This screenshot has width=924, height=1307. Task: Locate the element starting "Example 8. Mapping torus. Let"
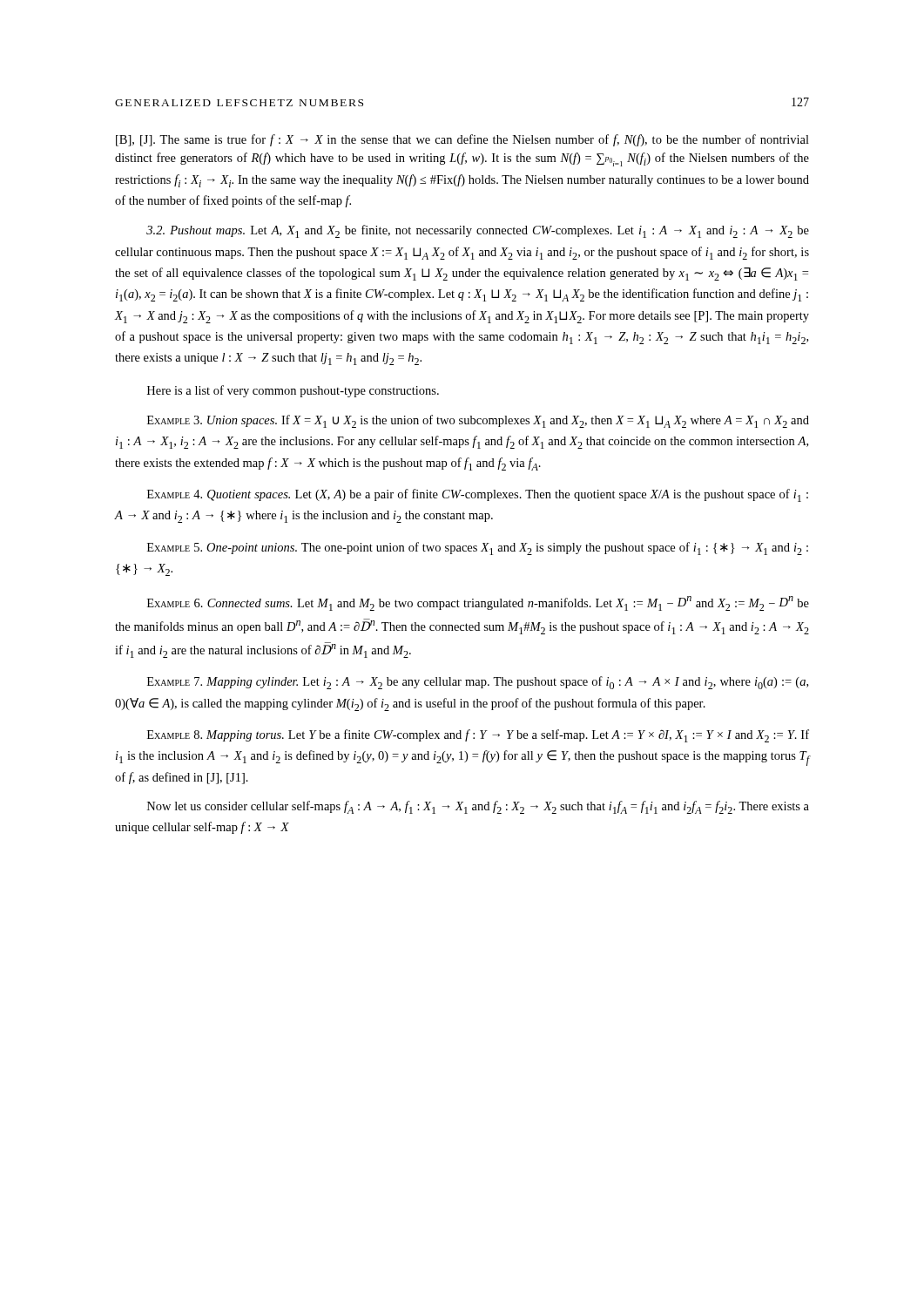(462, 756)
